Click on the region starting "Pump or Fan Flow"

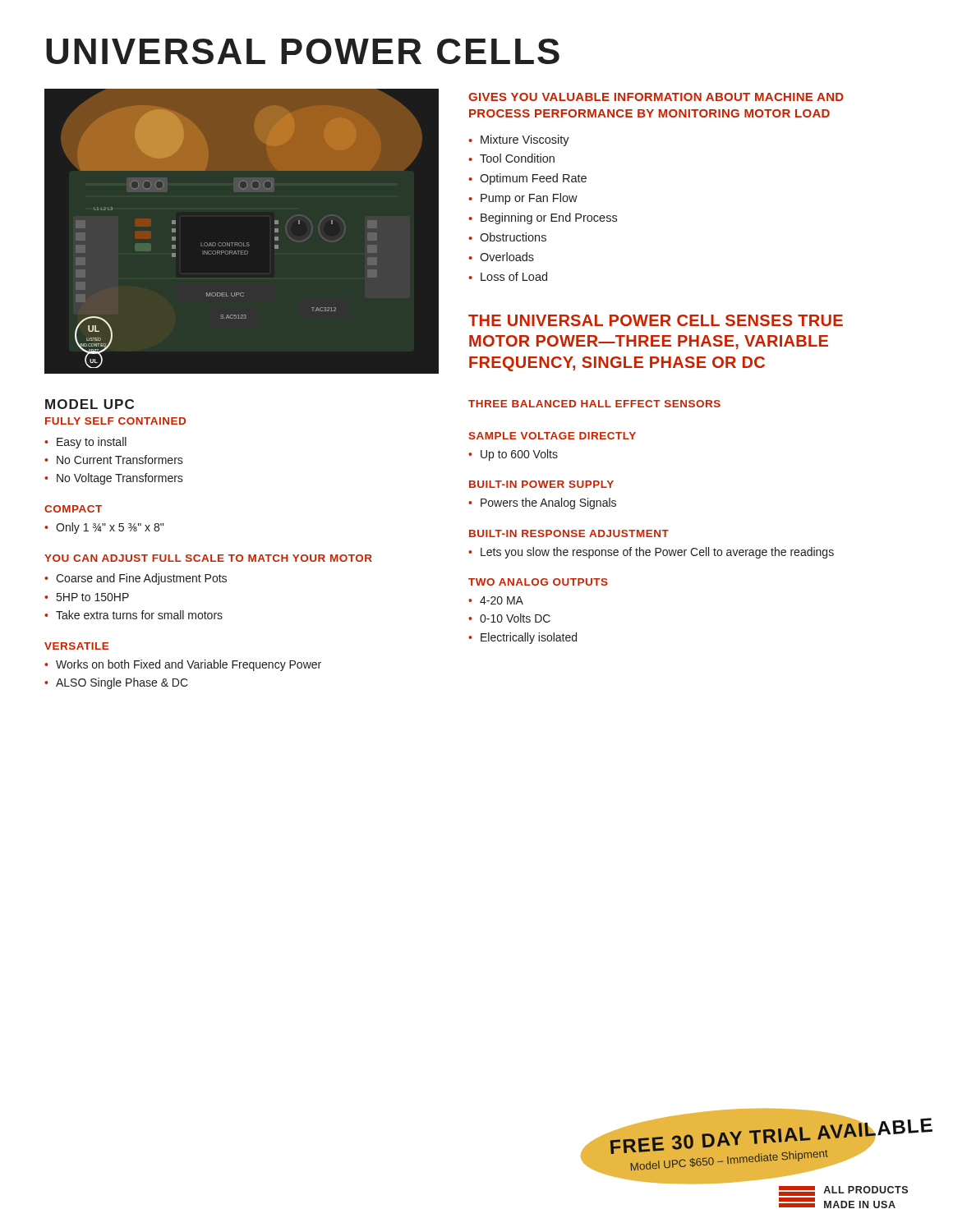click(x=528, y=198)
